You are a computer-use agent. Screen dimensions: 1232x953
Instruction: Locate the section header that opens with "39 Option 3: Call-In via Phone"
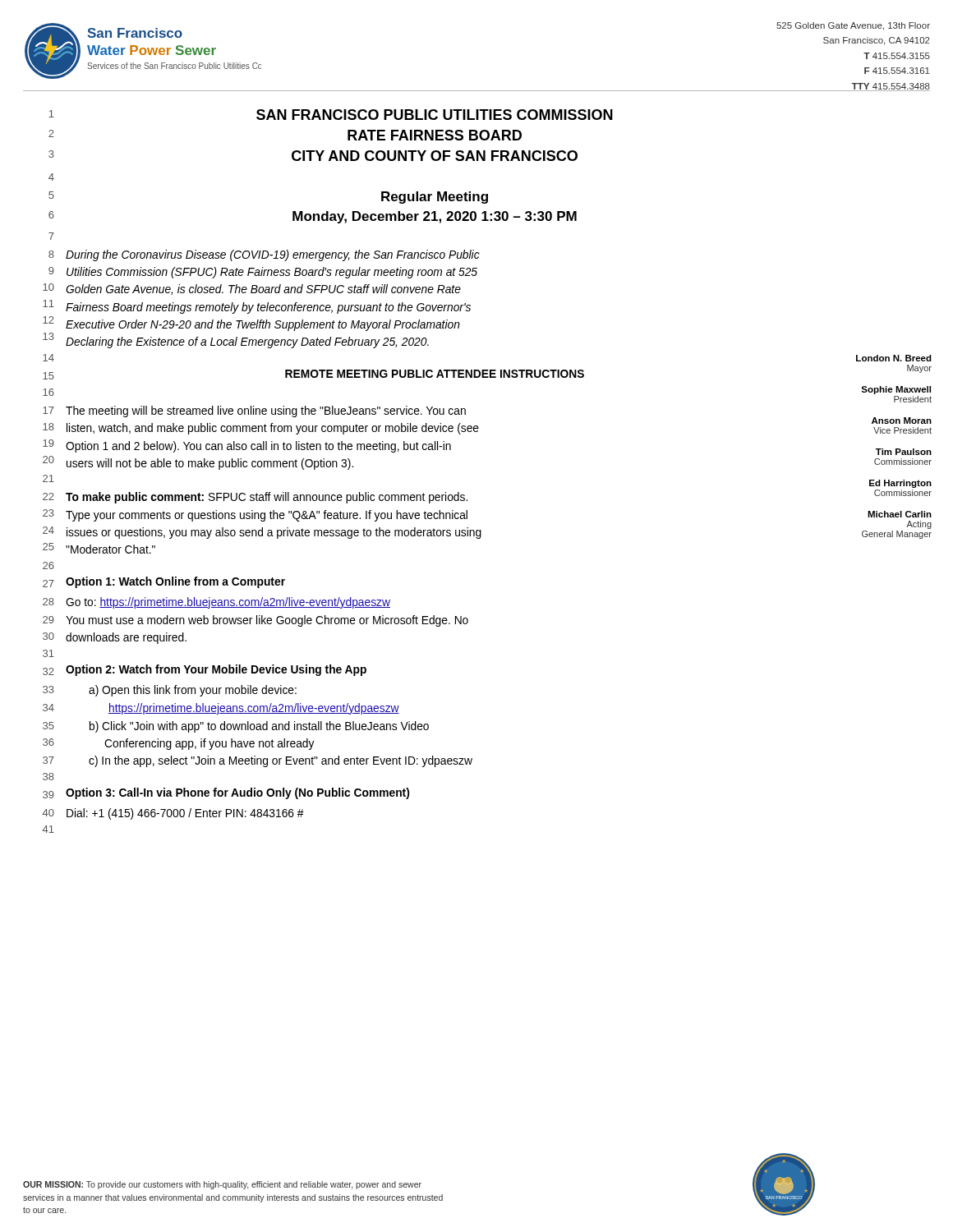[x=413, y=794]
